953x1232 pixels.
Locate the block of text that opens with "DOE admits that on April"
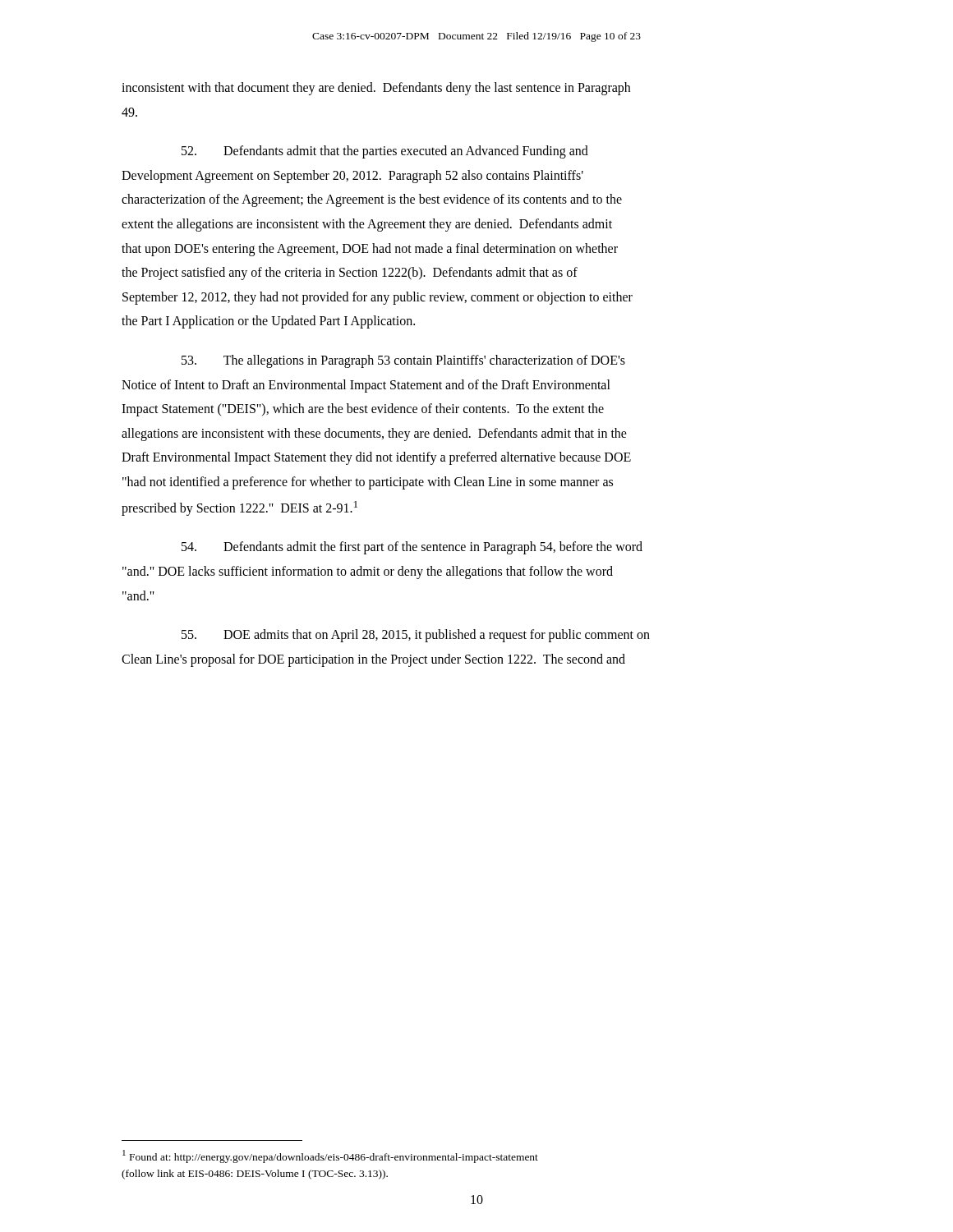tap(415, 635)
